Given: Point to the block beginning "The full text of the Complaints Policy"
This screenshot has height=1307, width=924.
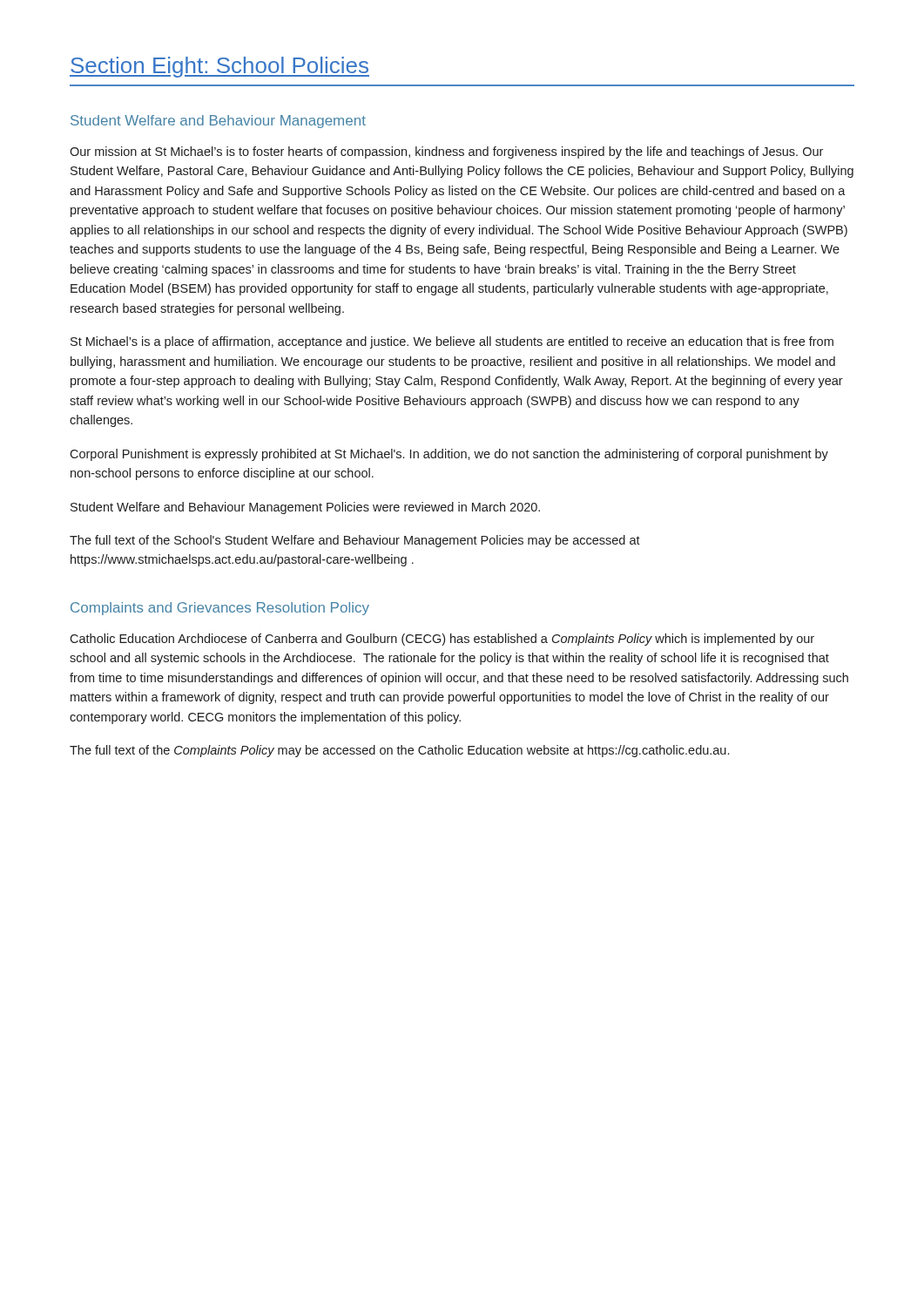Looking at the screenshot, I should (400, 750).
